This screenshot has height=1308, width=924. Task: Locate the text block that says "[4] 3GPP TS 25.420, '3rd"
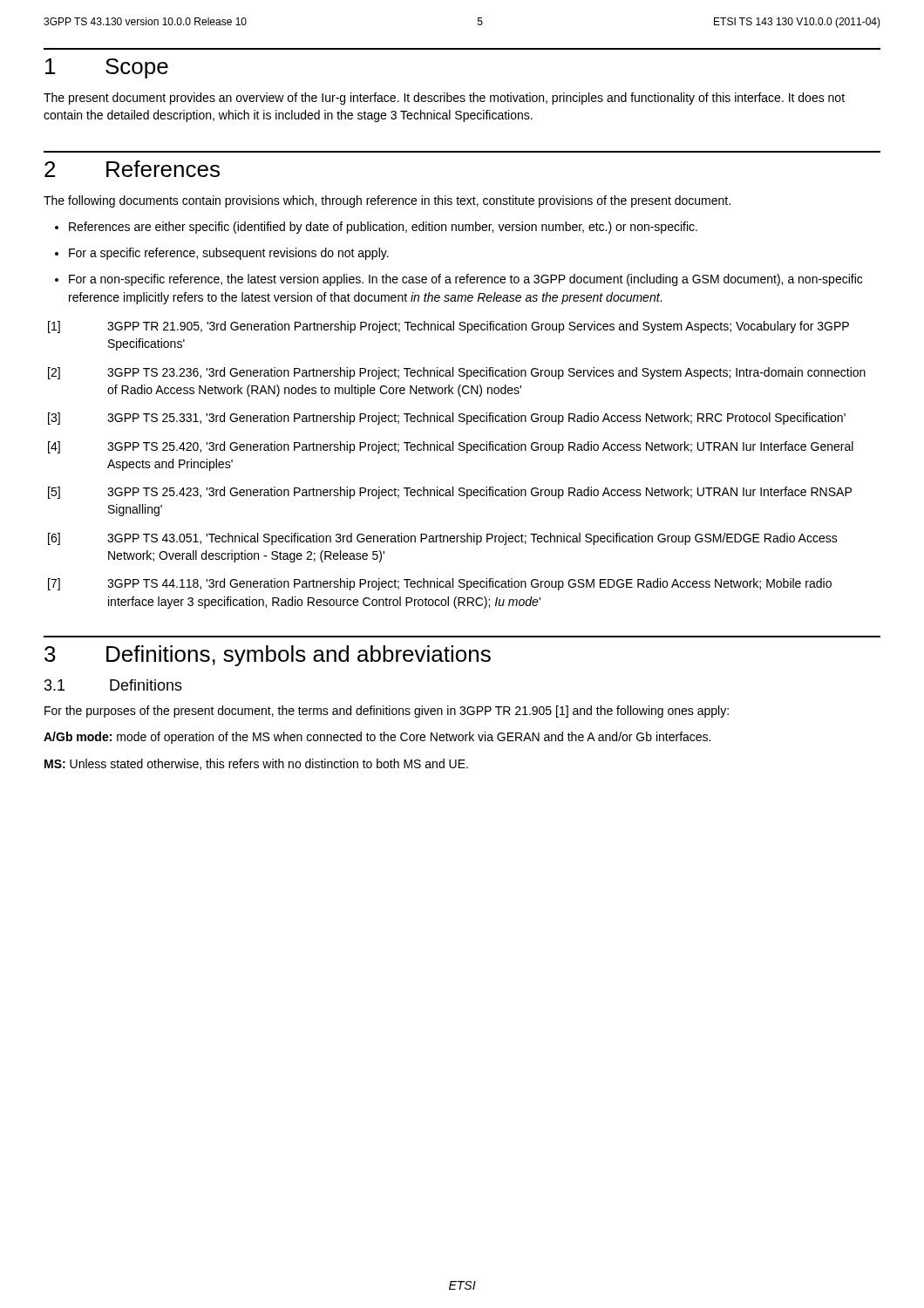pos(462,455)
